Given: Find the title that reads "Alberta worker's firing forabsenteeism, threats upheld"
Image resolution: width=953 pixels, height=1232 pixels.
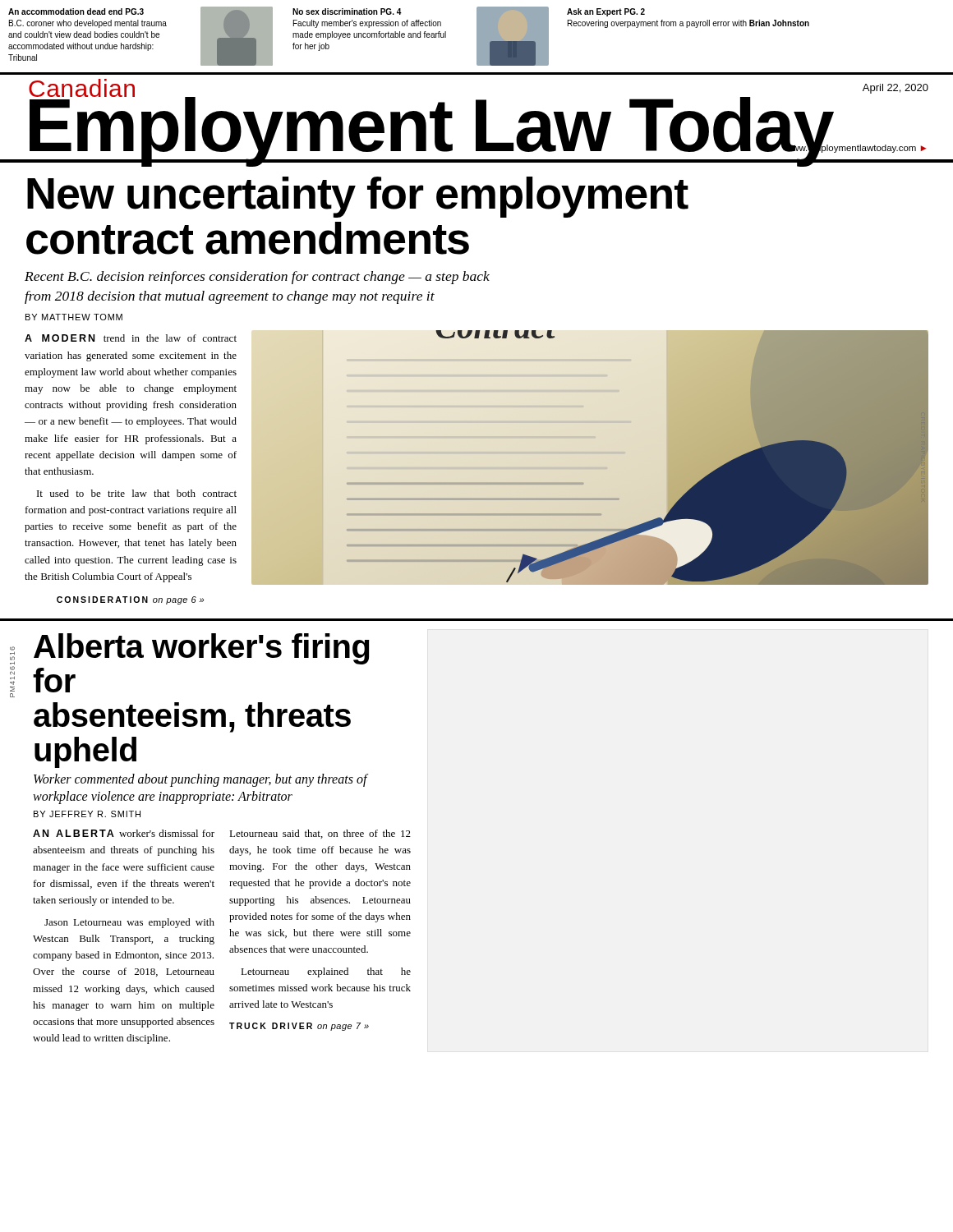Looking at the screenshot, I should (202, 698).
